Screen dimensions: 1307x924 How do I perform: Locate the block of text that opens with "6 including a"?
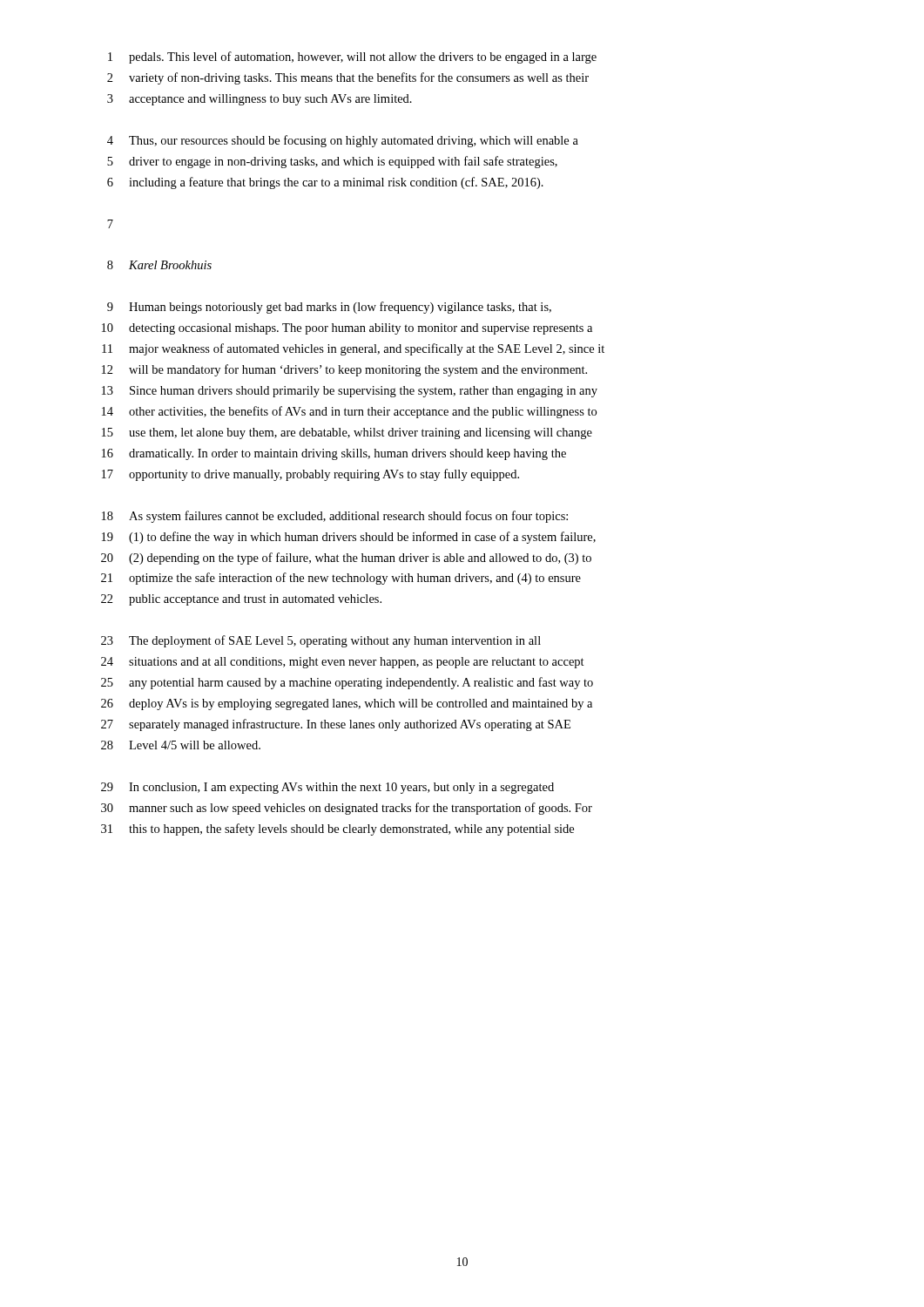tap(466, 183)
